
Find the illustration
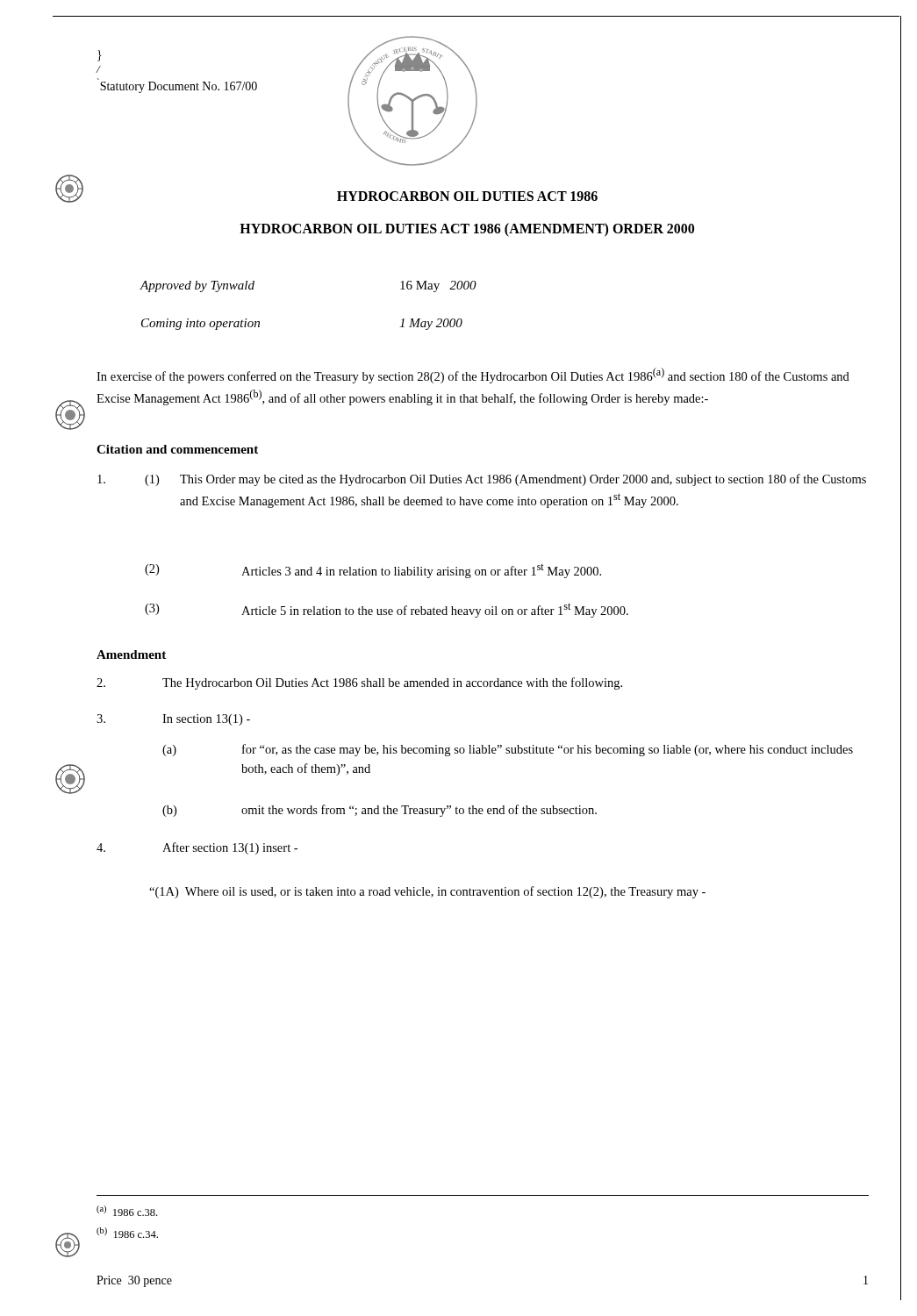click(412, 101)
